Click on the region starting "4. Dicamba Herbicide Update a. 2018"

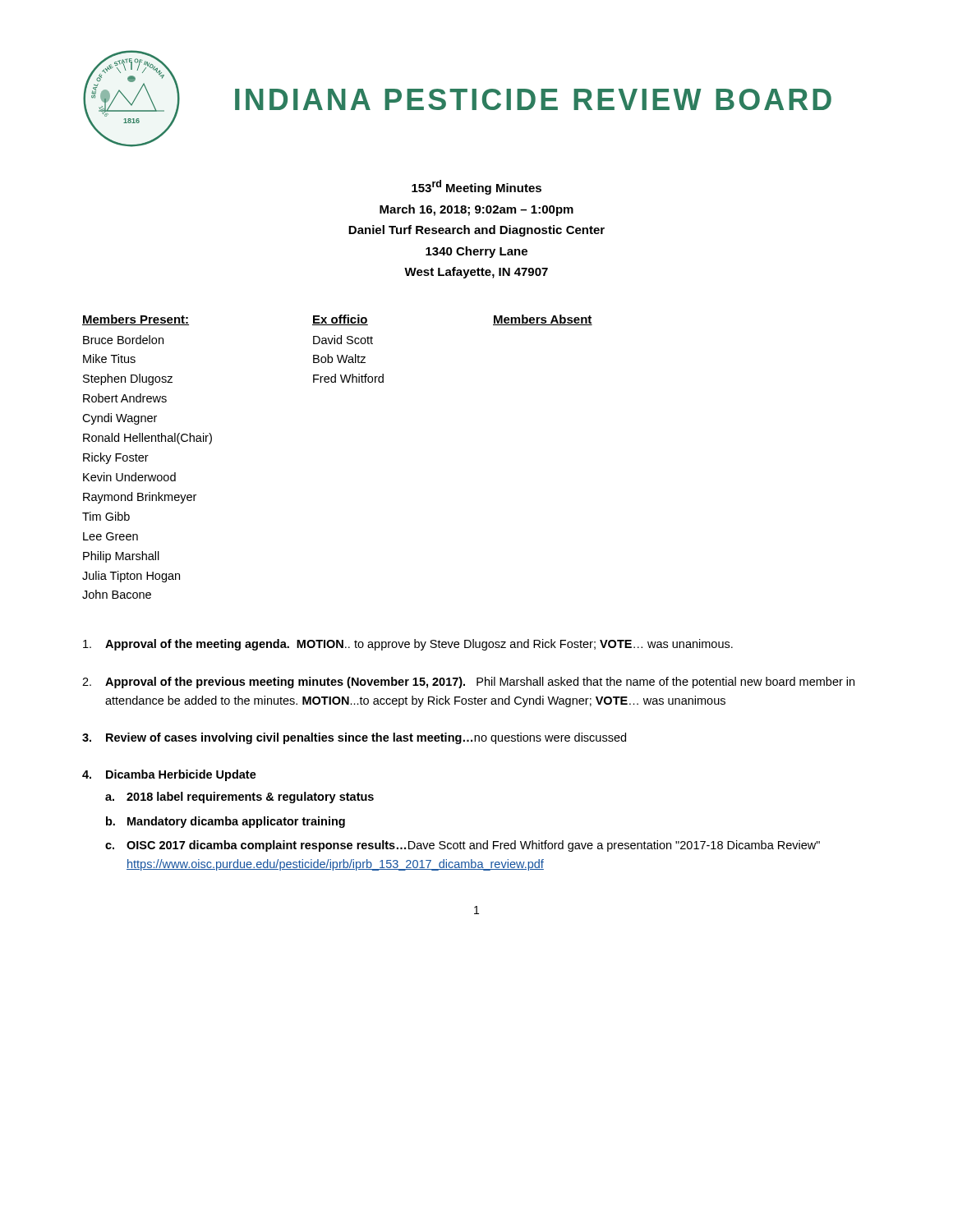169,775
